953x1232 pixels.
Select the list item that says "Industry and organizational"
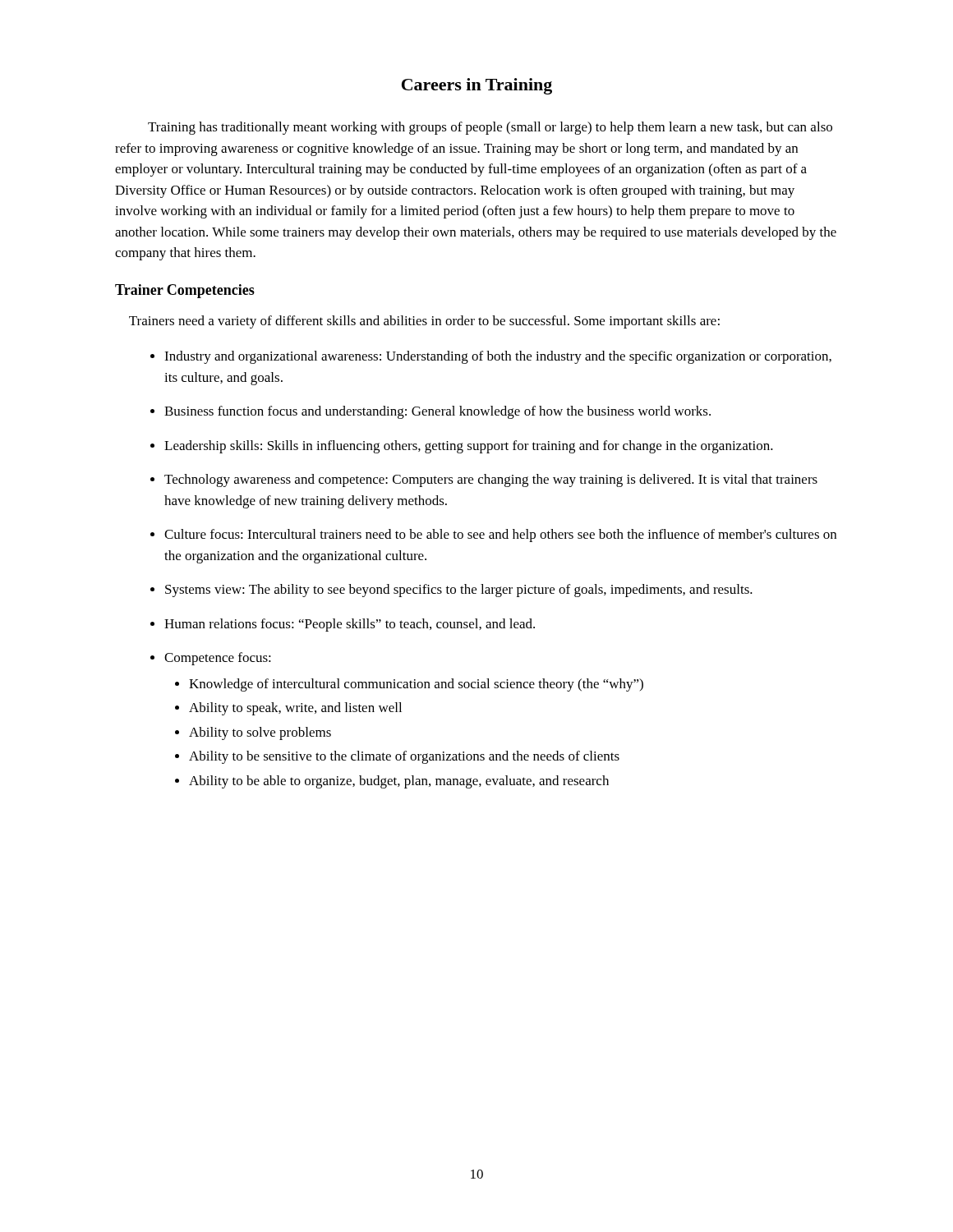(x=498, y=367)
